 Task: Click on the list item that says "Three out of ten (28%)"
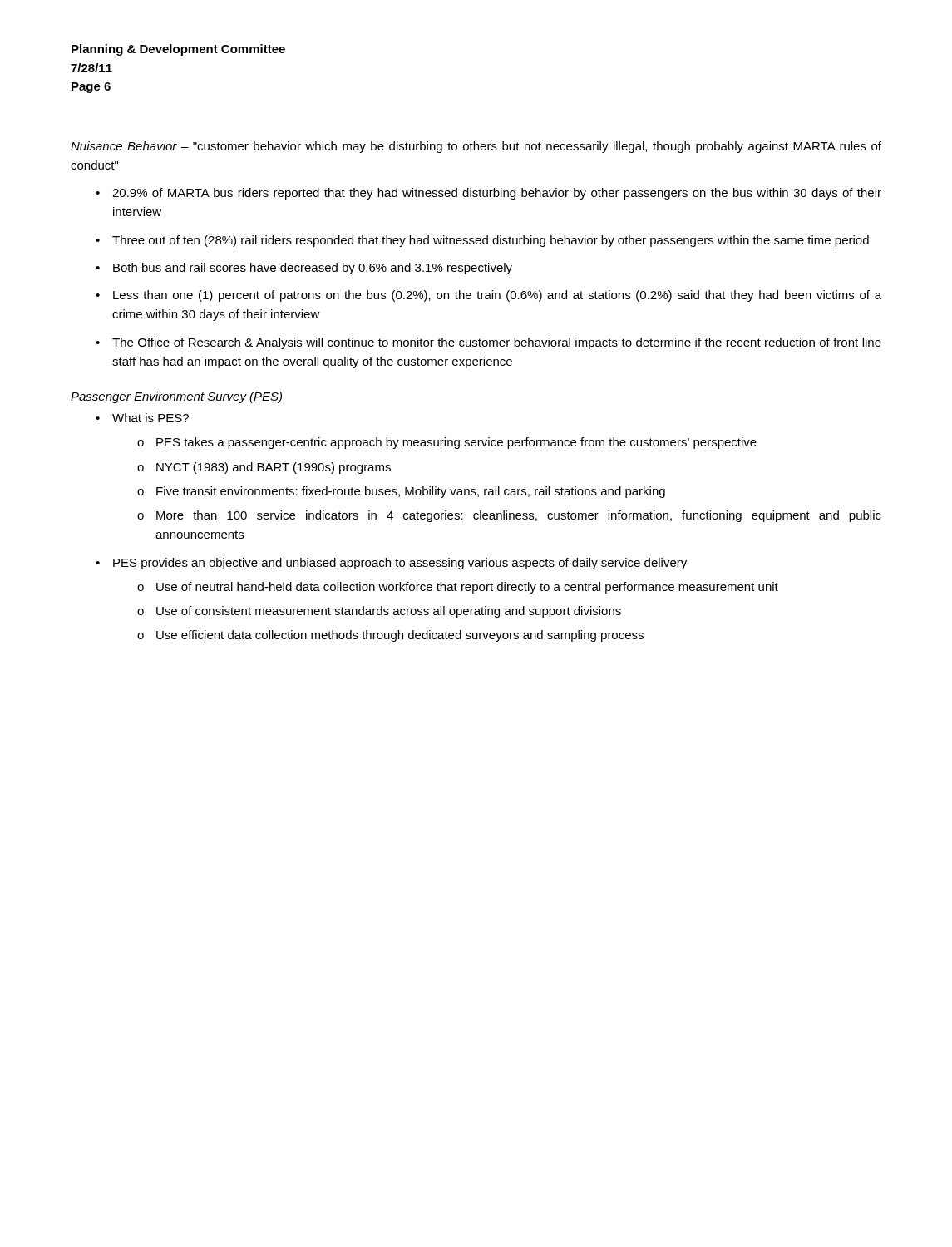tap(491, 239)
